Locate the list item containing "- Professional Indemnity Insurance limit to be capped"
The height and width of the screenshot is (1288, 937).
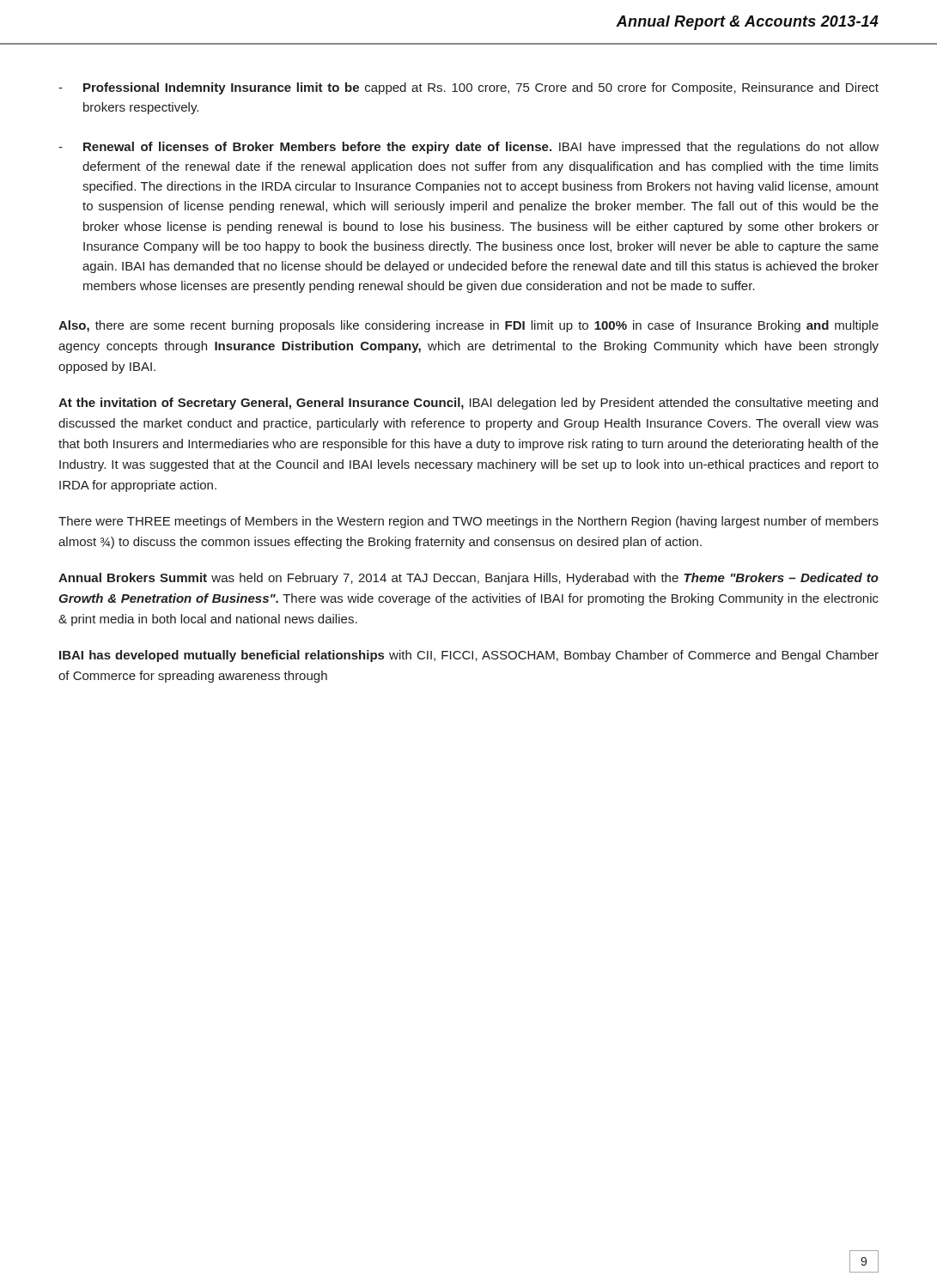[x=468, y=97]
